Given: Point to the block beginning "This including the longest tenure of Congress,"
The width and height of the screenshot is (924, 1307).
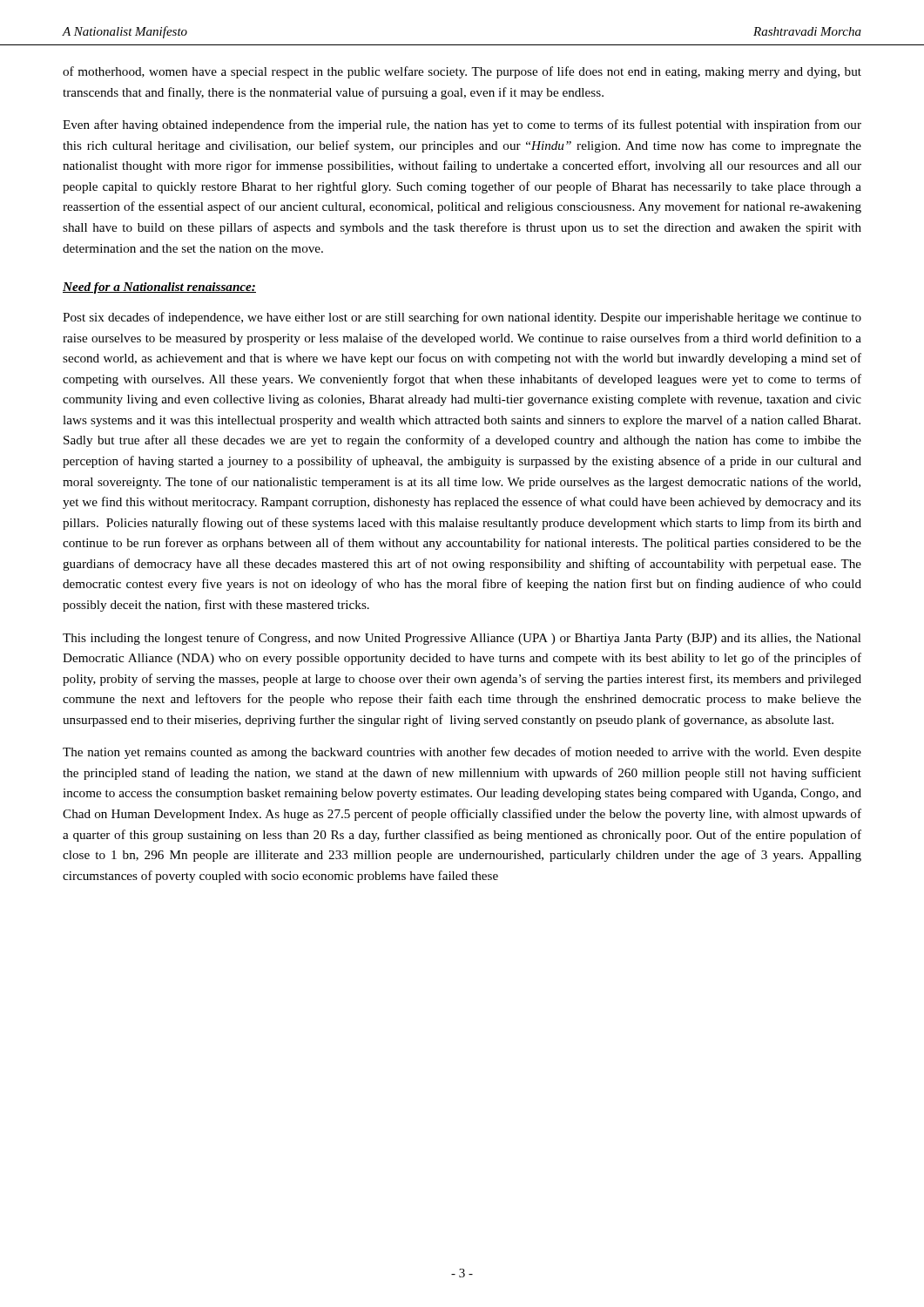Looking at the screenshot, I should (462, 678).
